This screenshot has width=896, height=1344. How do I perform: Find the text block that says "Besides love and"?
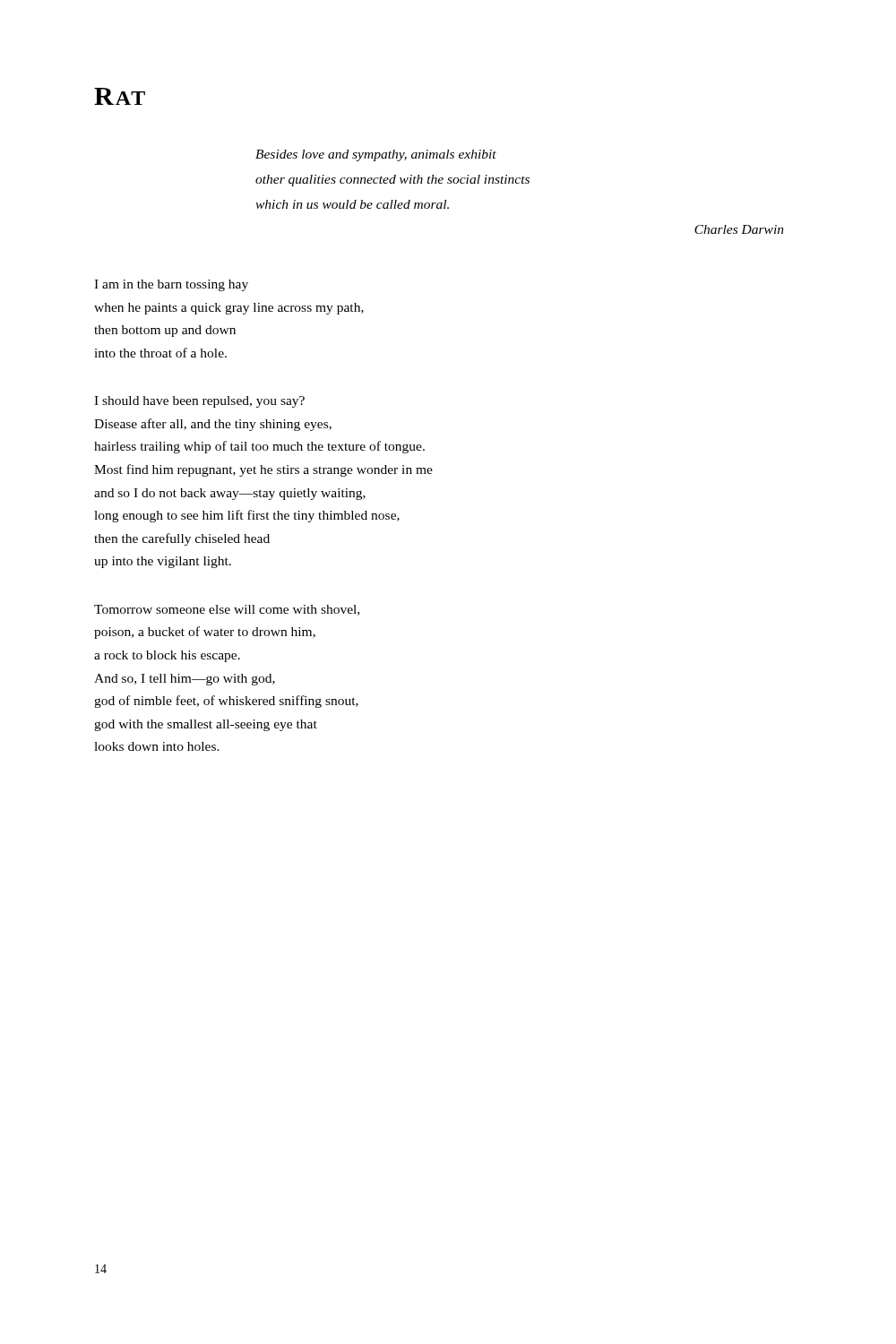529,192
